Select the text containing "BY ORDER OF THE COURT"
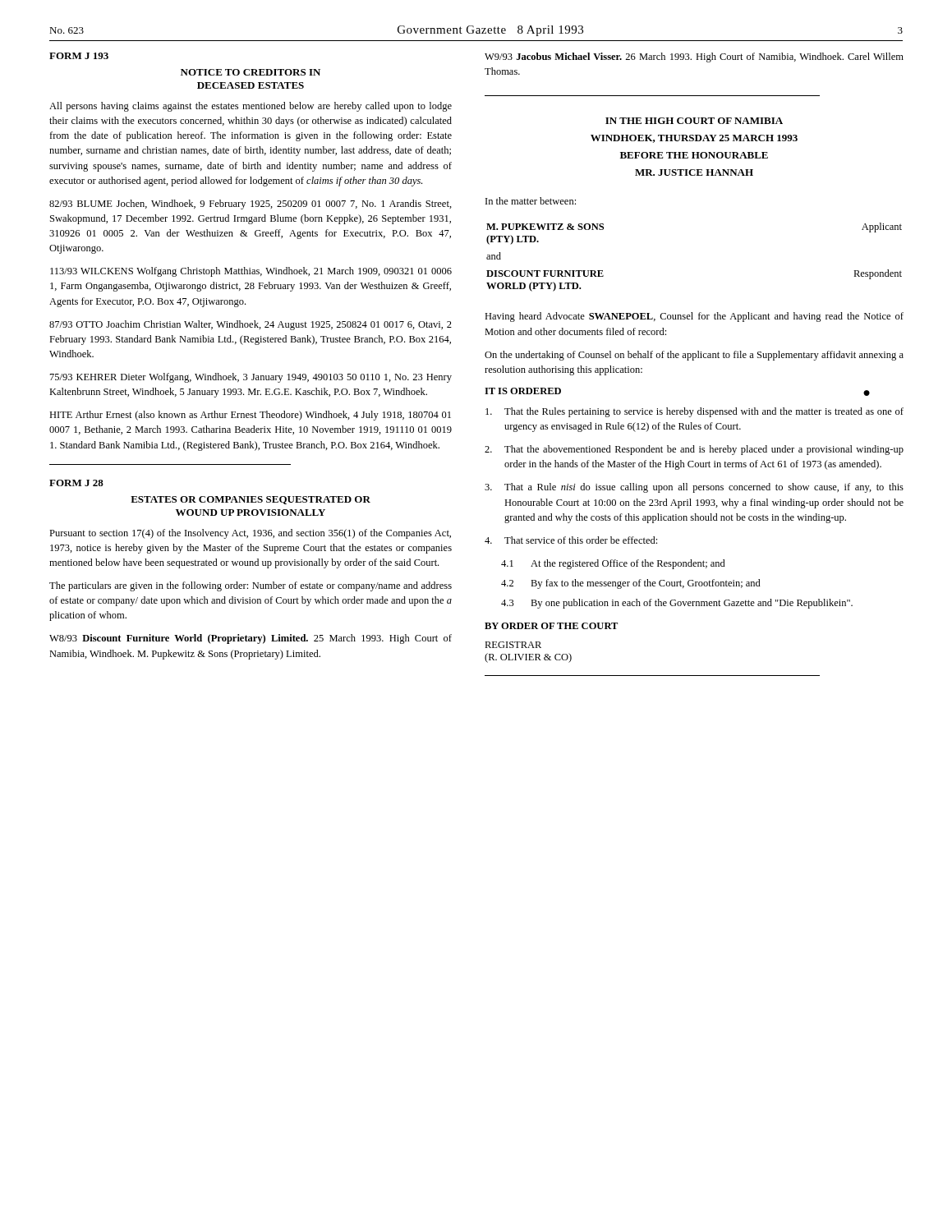 pos(551,626)
